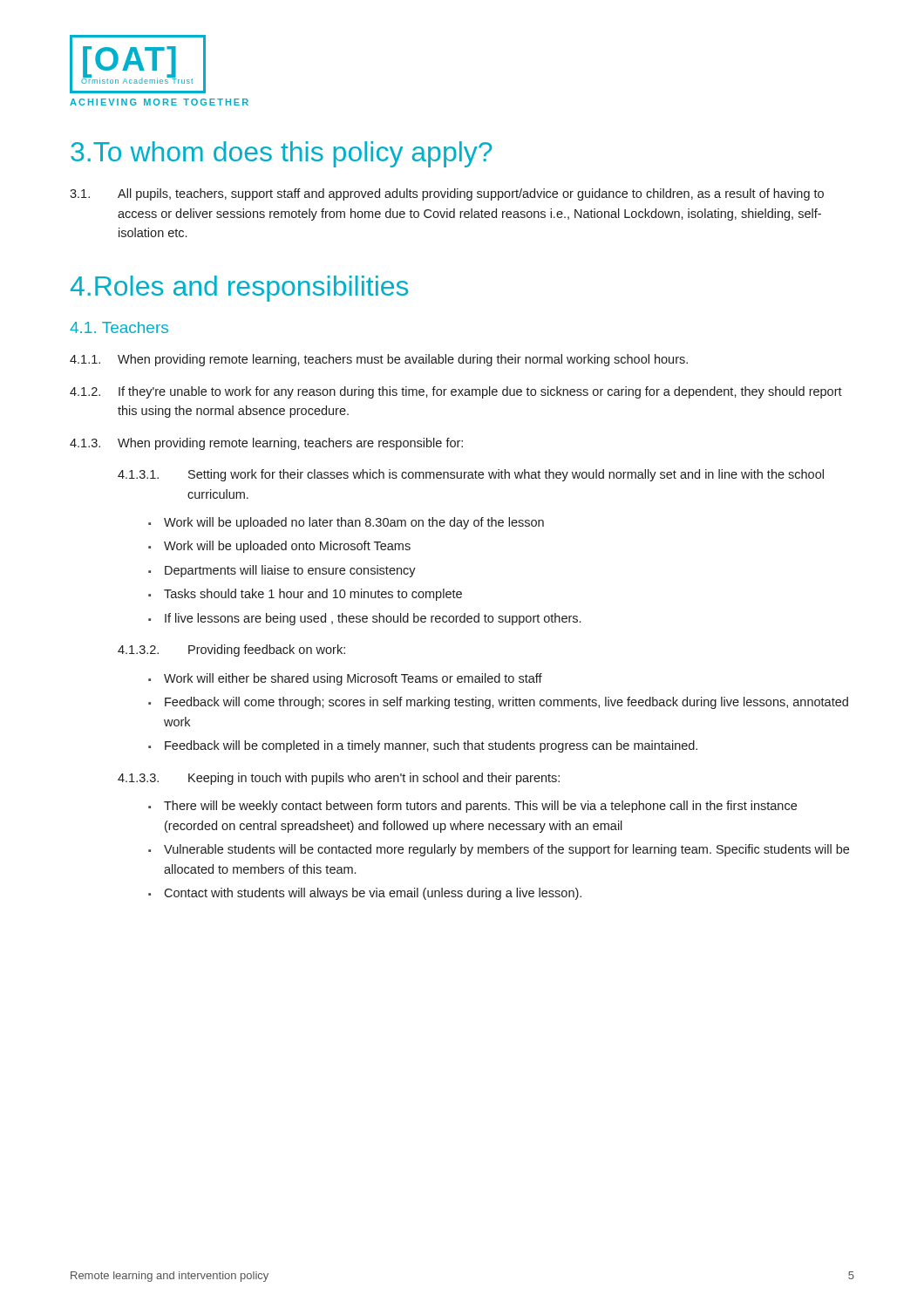Screen dimensions: 1308x924
Task: Click on the list item that reads "▪ Feedback will come through; scores in"
Action: click(501, 712)
